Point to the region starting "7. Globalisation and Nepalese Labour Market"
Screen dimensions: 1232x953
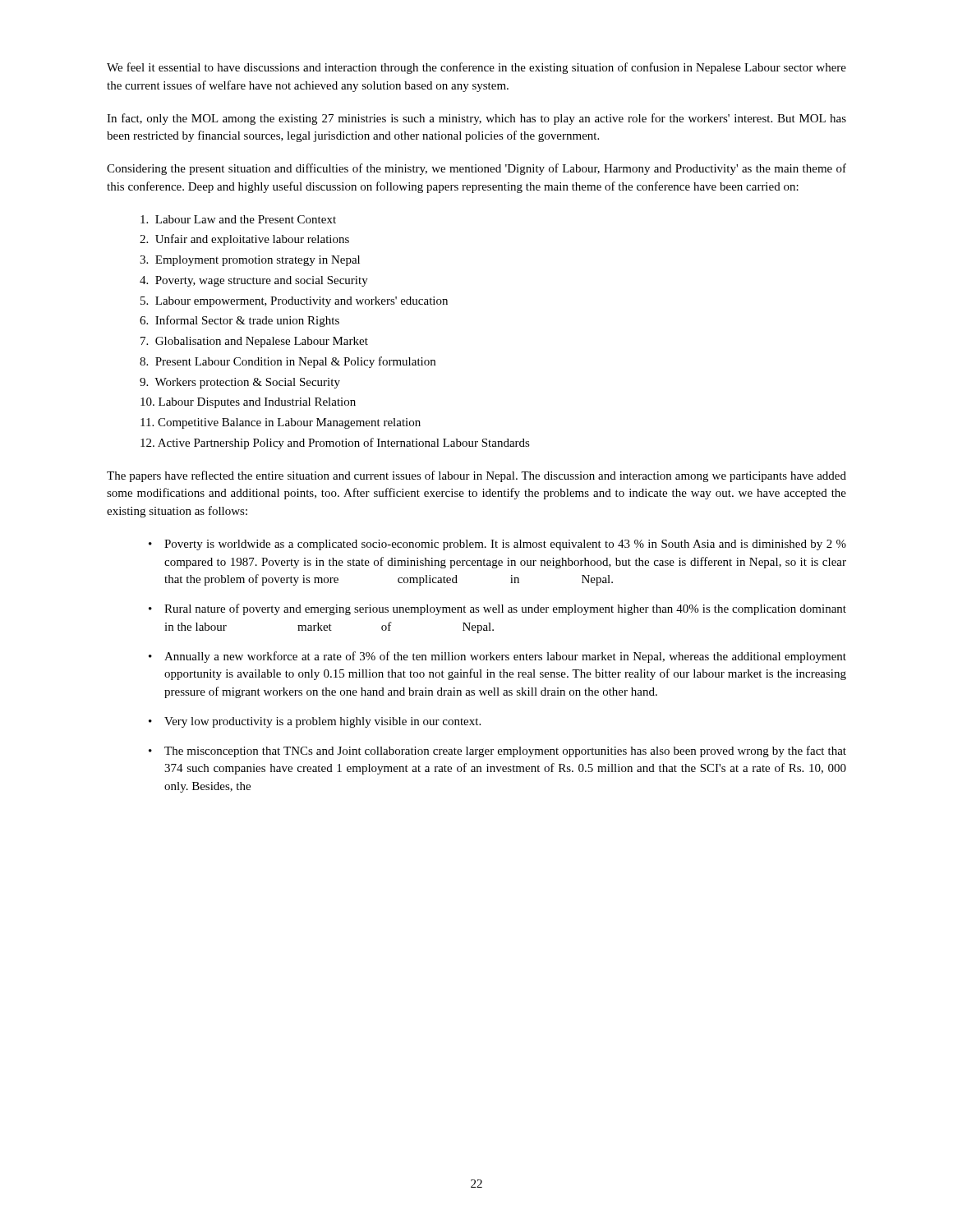coord(254,342)
